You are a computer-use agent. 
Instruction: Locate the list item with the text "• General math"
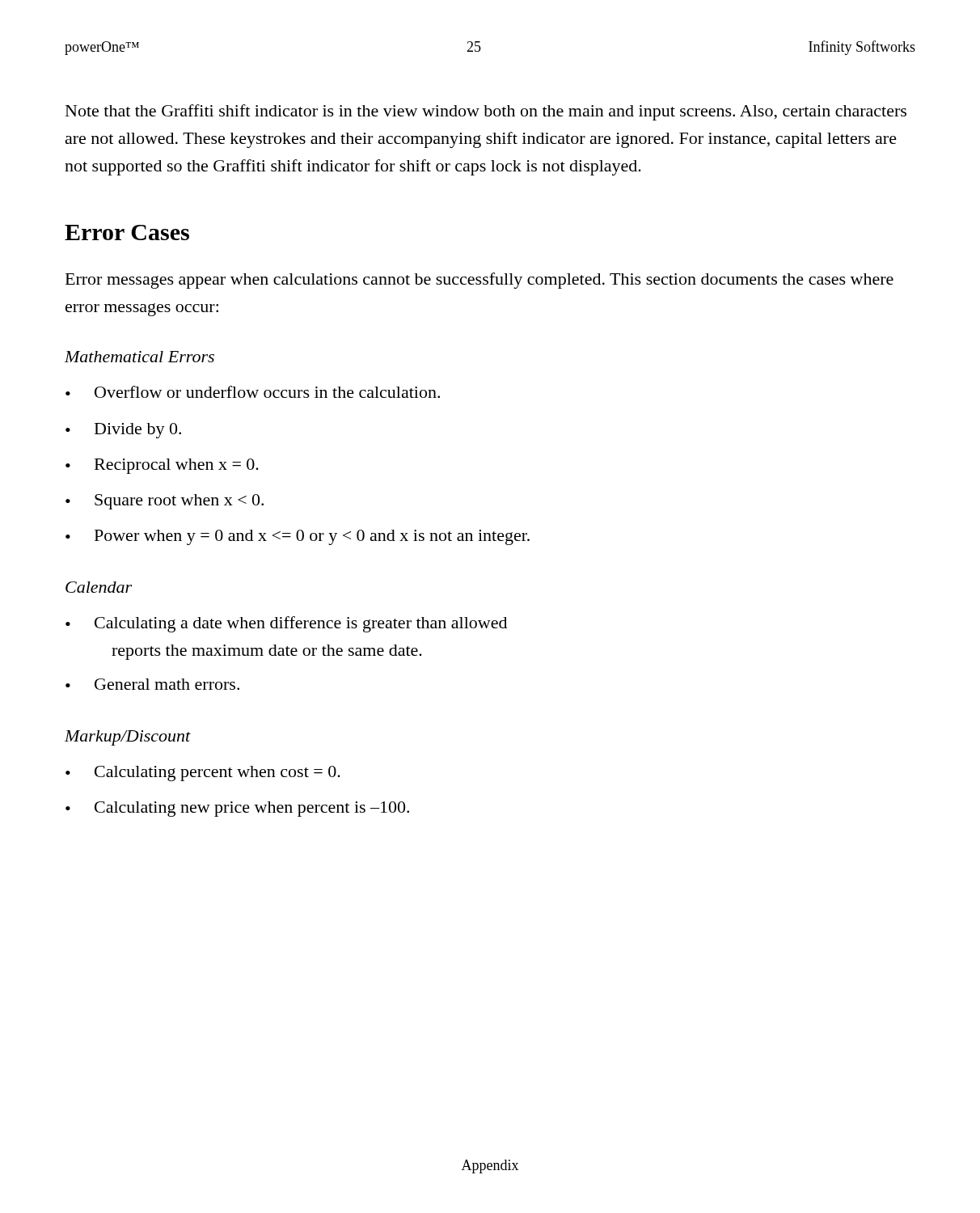coord(153,685)
